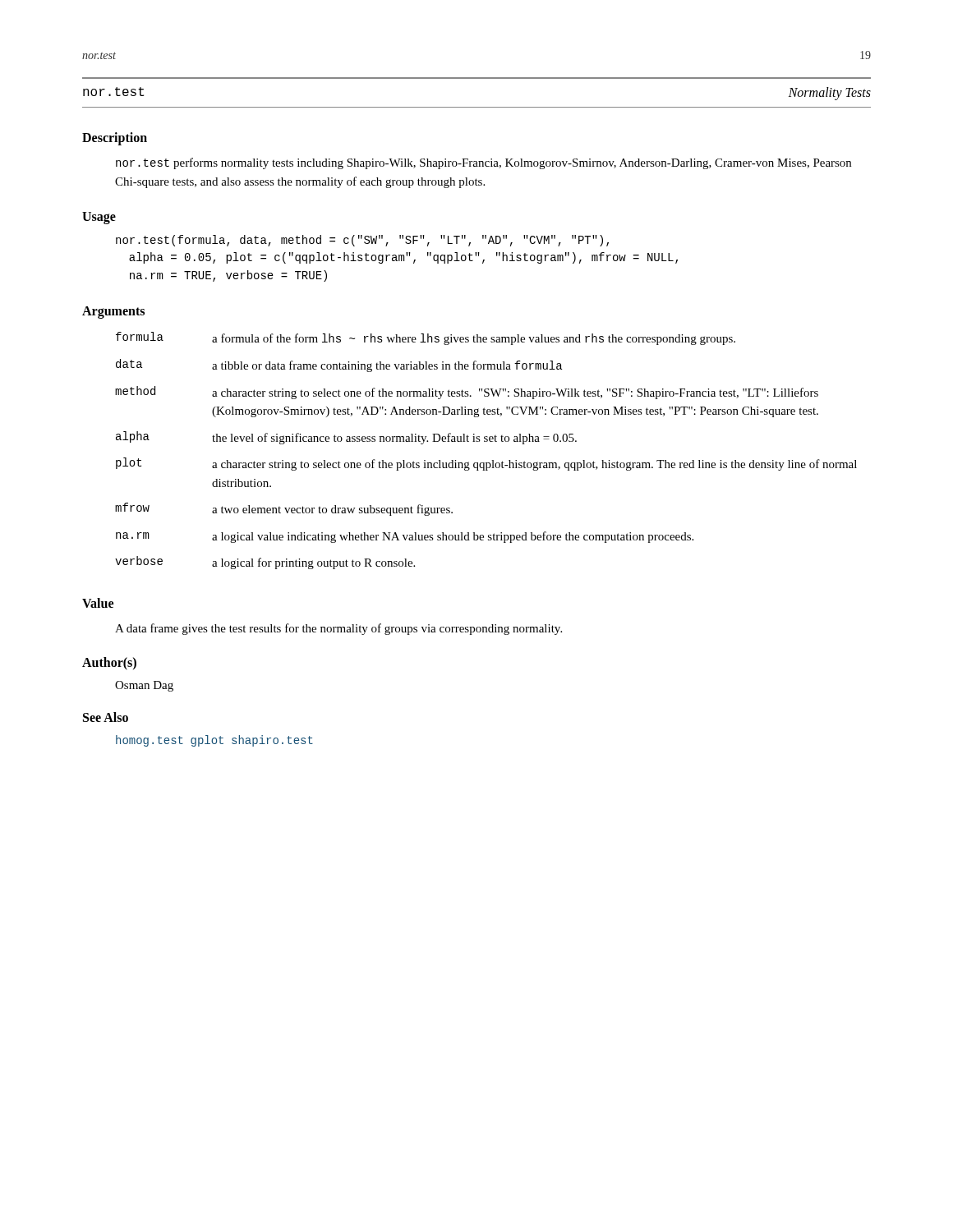
Task: Find the block starting "nor.test performs normality tests including Shapiro-Wilk, Shapiro-Francia, Kolmogorov-Smirnov,"
Action: tap(483, 172)
